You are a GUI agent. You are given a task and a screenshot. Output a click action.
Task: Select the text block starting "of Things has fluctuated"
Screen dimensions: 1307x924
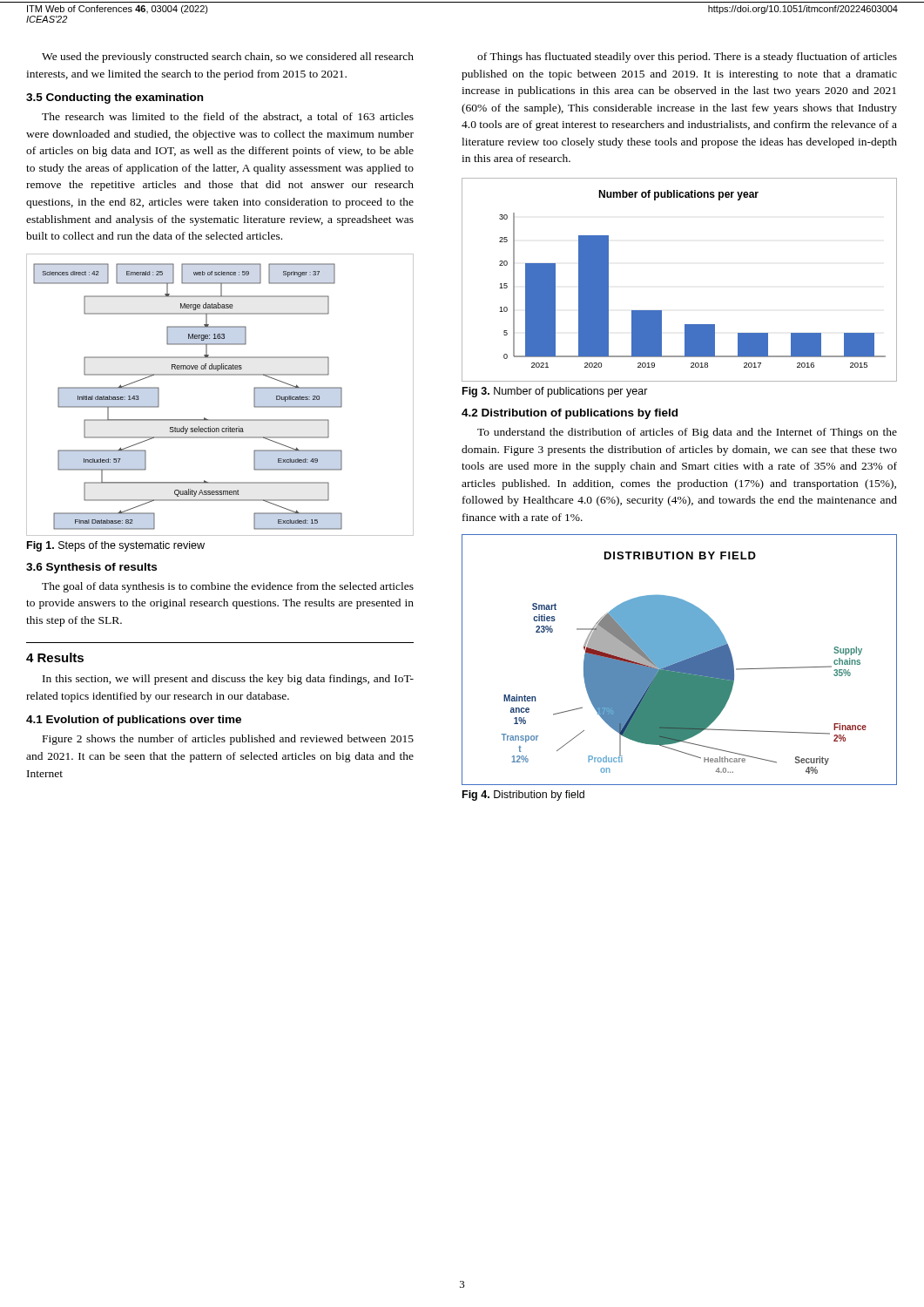tap(679, 107)
